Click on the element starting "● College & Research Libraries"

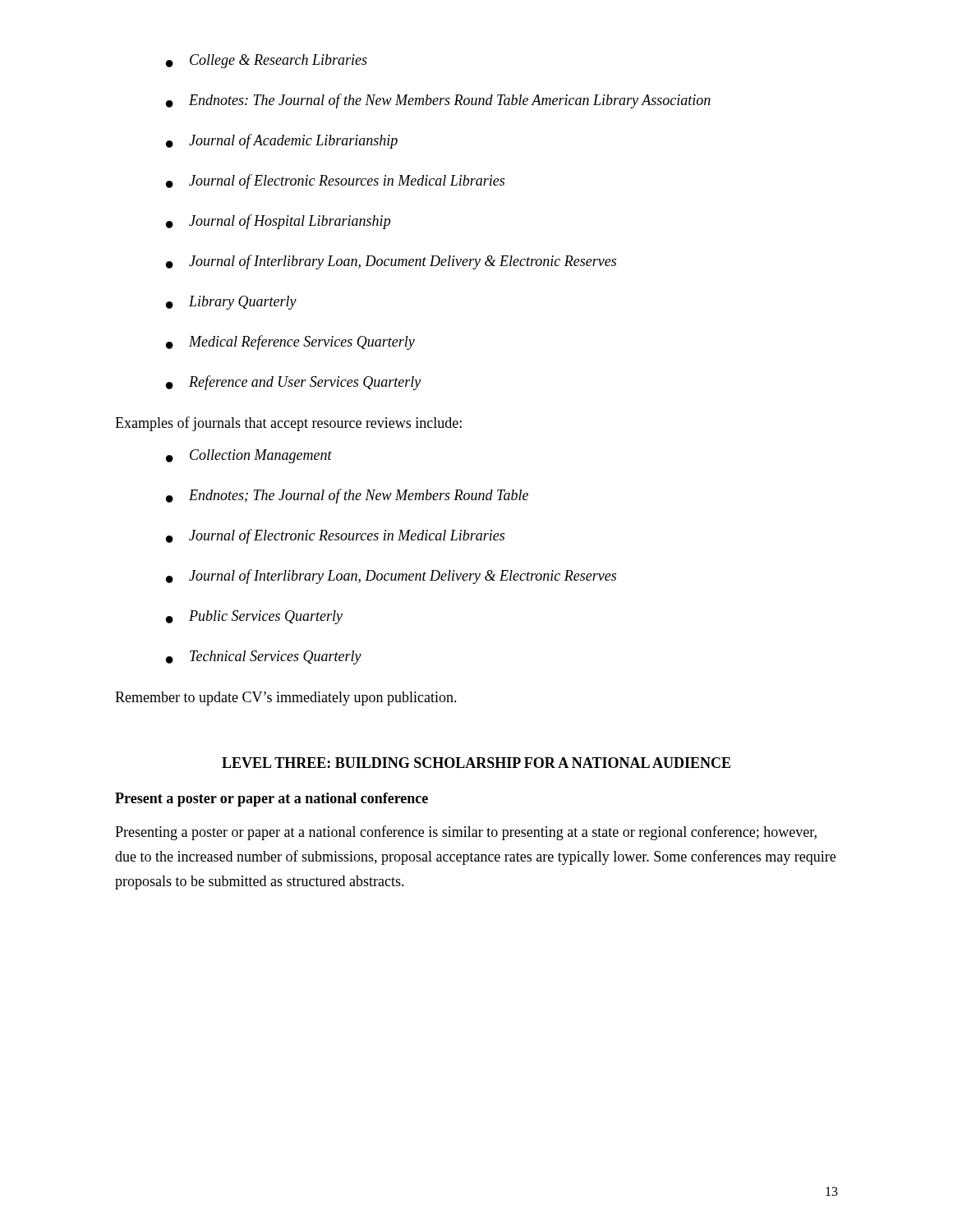coord(266,62)
